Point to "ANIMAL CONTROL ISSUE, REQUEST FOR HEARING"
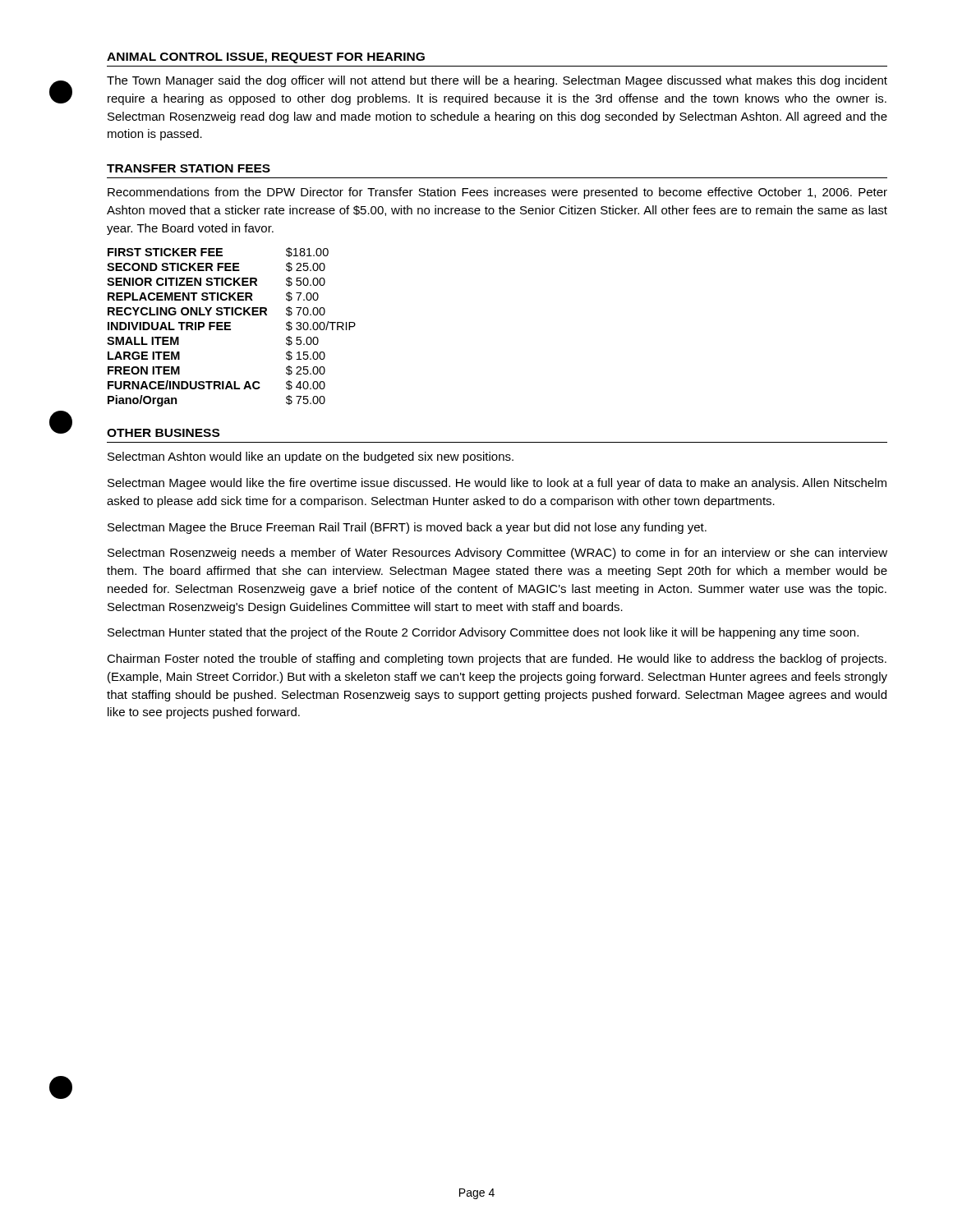Viewport: 953px width, 1232px height. click(x=497, y=58)
